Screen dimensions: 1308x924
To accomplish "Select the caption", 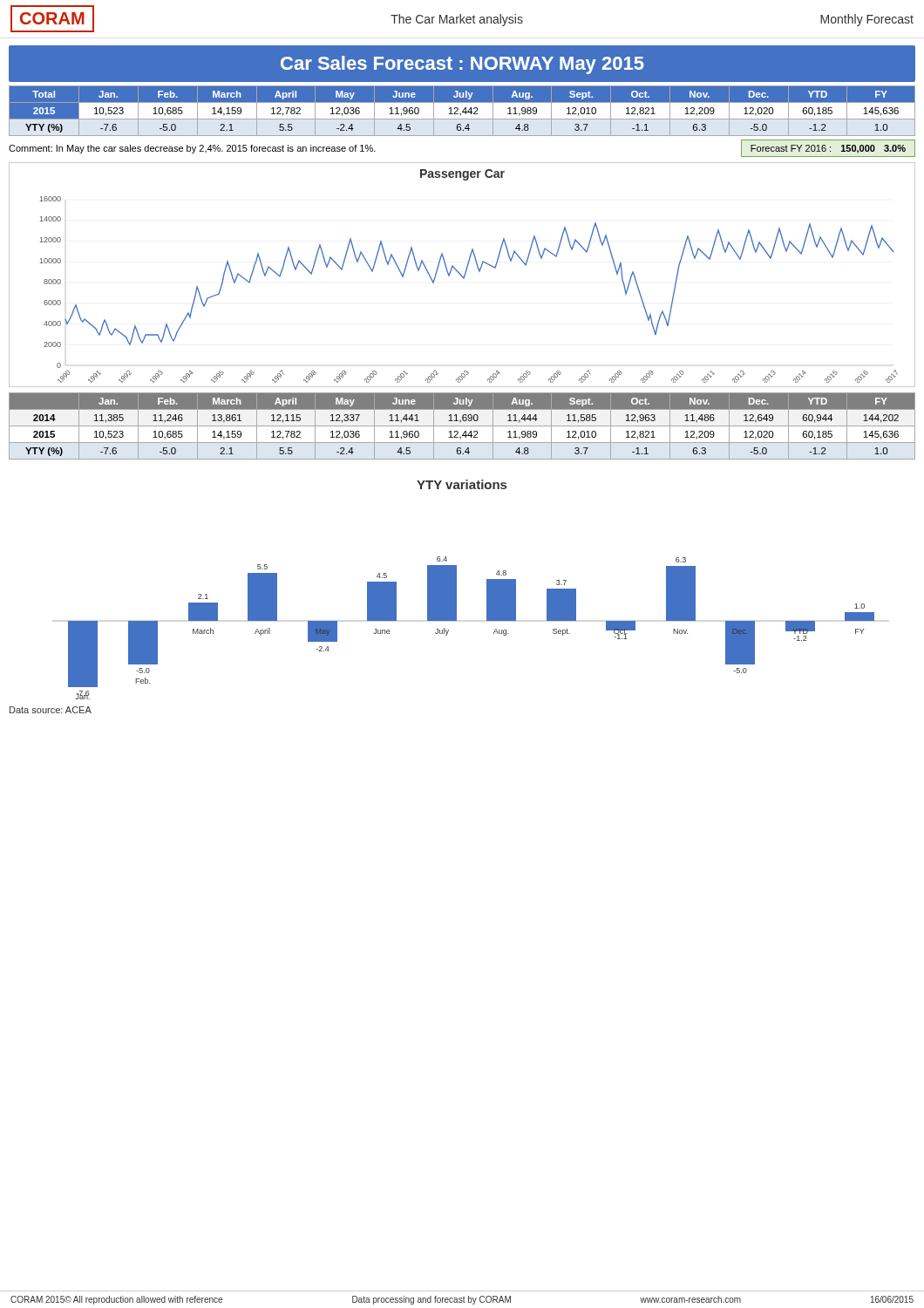I will 50,710.
